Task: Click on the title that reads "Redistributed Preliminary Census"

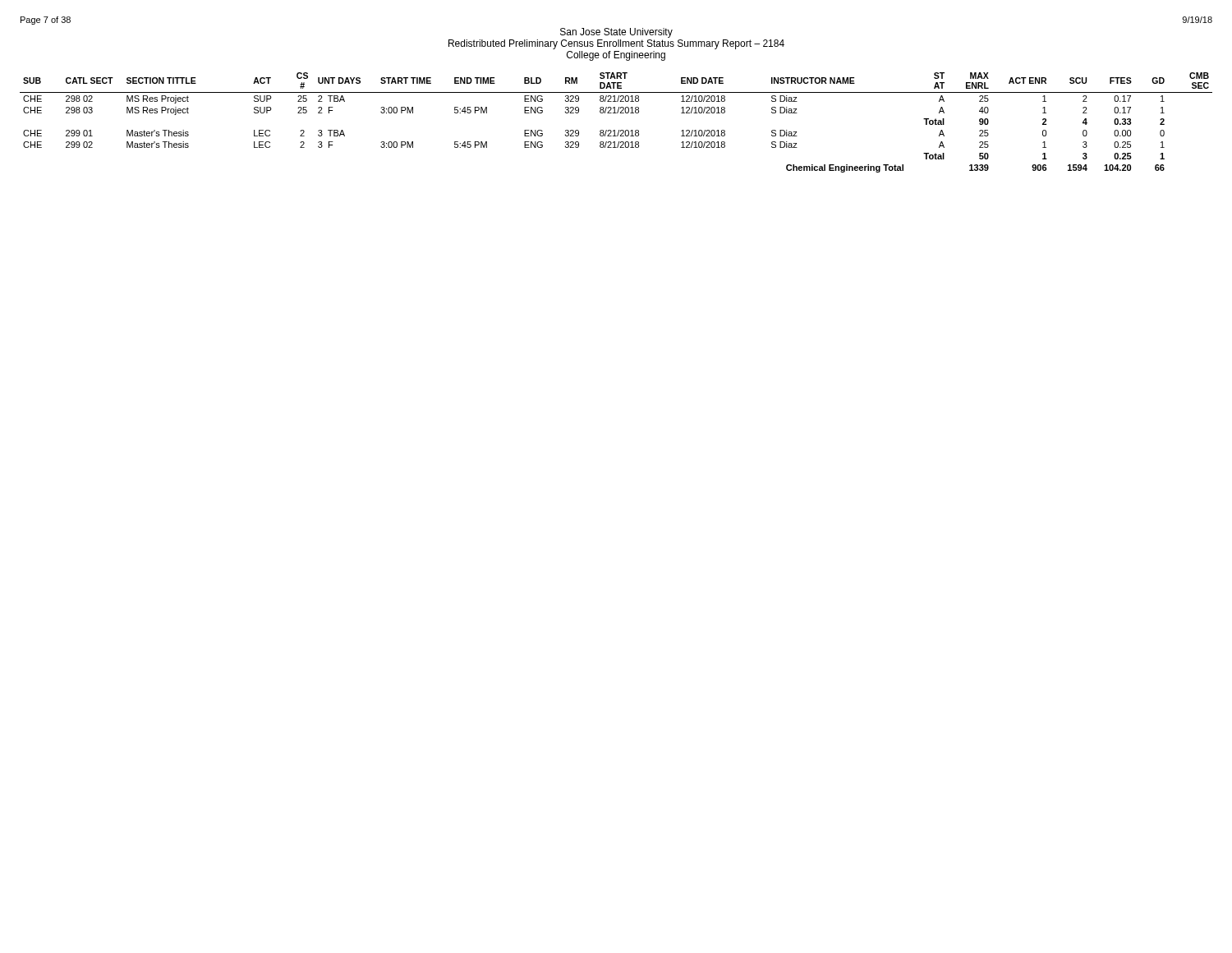Action: pyautogui.click(x=616, y=44)
